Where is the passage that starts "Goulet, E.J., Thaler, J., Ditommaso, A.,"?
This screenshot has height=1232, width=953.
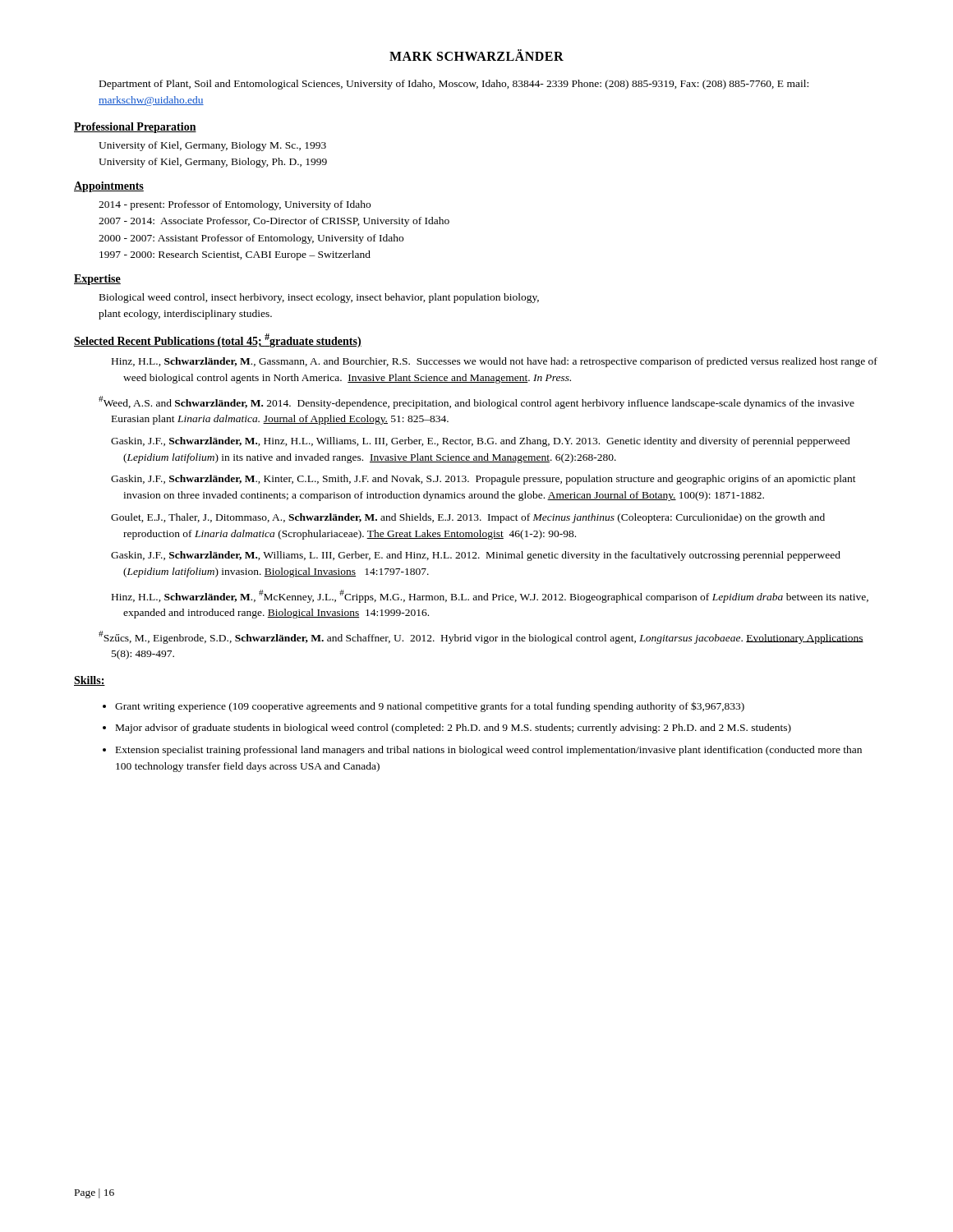(x=474, y=525)
